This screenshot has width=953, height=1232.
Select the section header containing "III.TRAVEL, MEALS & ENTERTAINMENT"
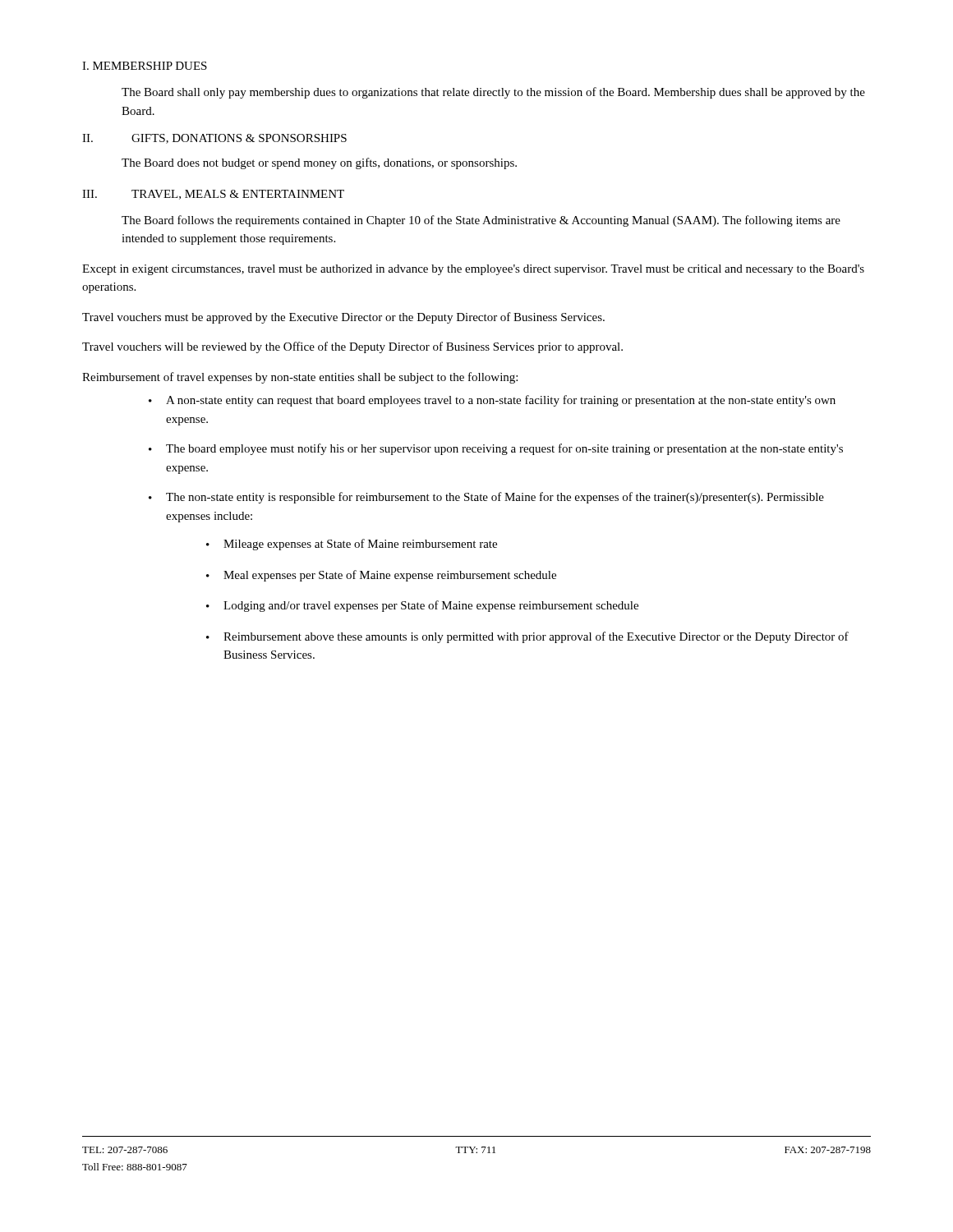pyautogui.click(x=213, y=194)
